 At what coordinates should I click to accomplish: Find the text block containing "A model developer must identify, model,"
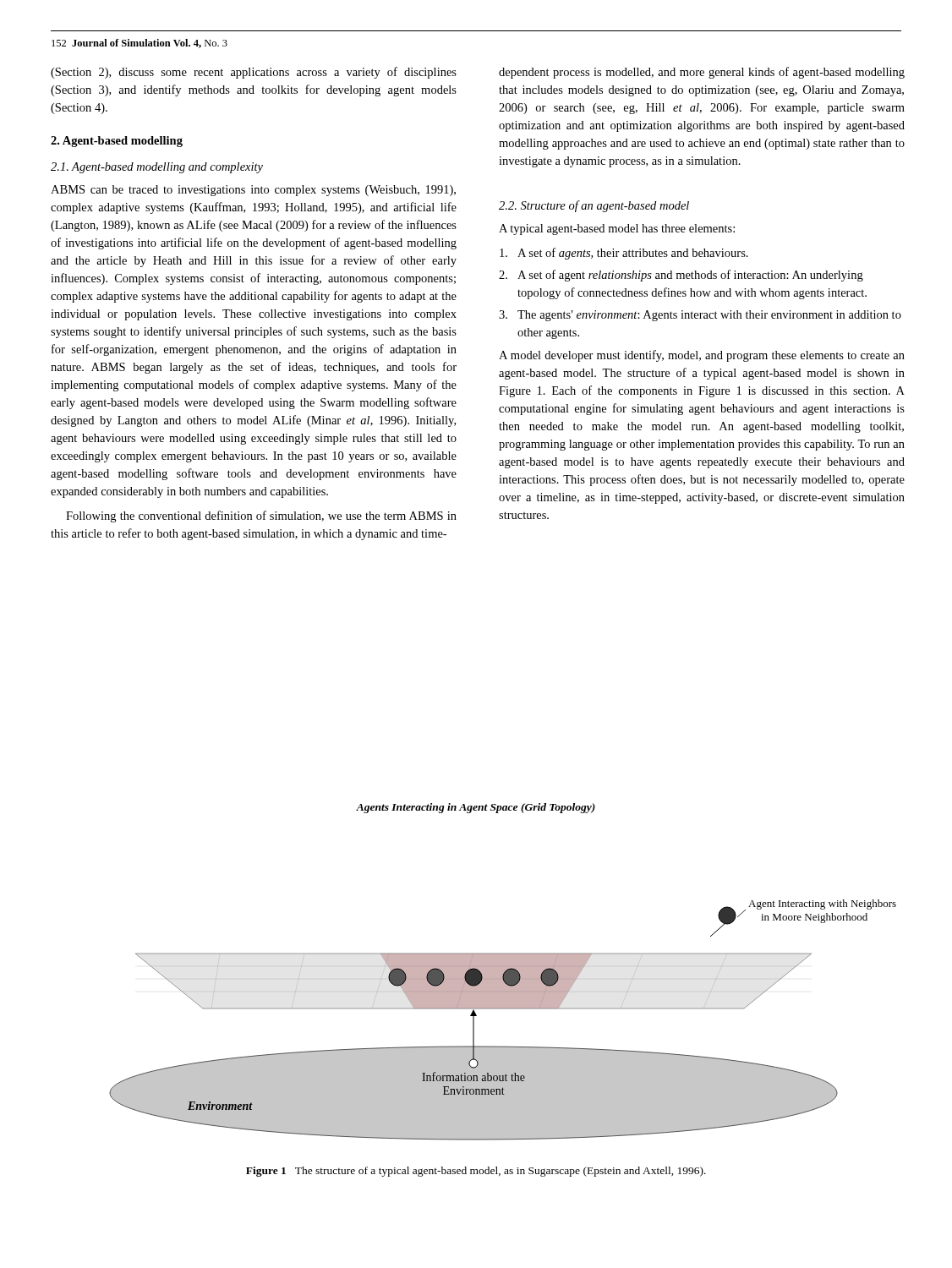coord(702,436)
